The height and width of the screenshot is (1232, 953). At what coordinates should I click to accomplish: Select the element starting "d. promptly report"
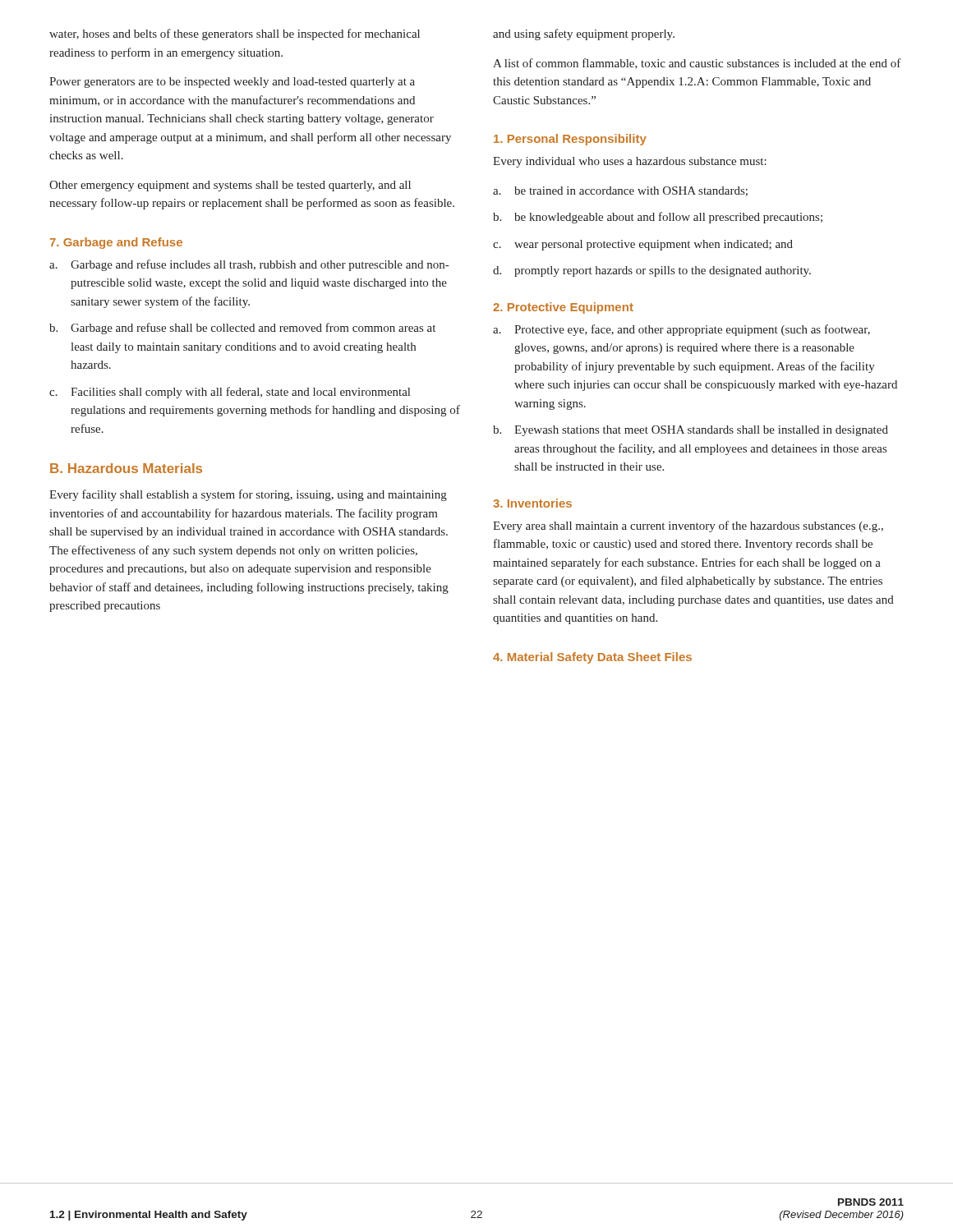tap(698, 270)
